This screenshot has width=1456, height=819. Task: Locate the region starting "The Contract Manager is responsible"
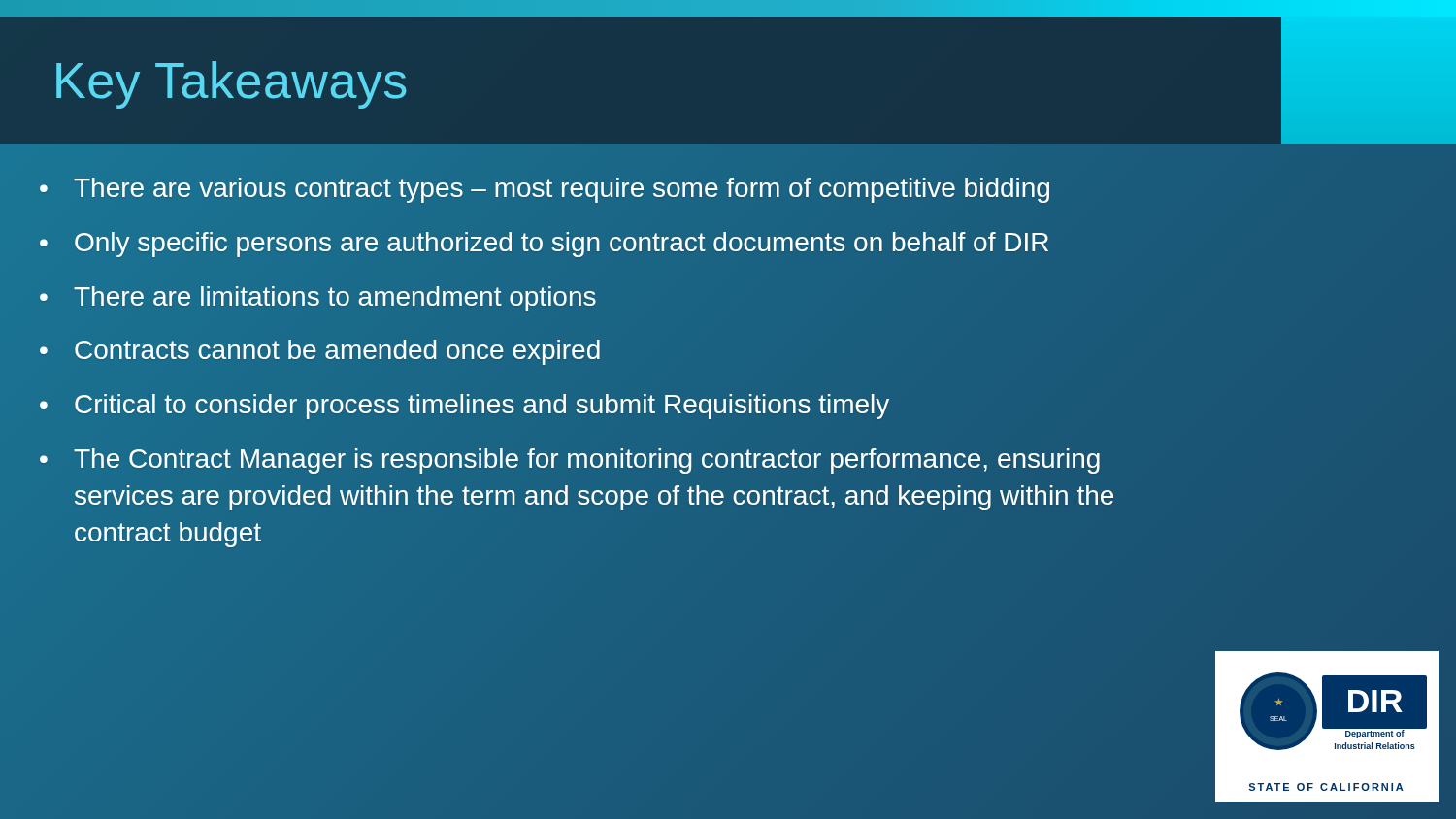click(594, 495)
